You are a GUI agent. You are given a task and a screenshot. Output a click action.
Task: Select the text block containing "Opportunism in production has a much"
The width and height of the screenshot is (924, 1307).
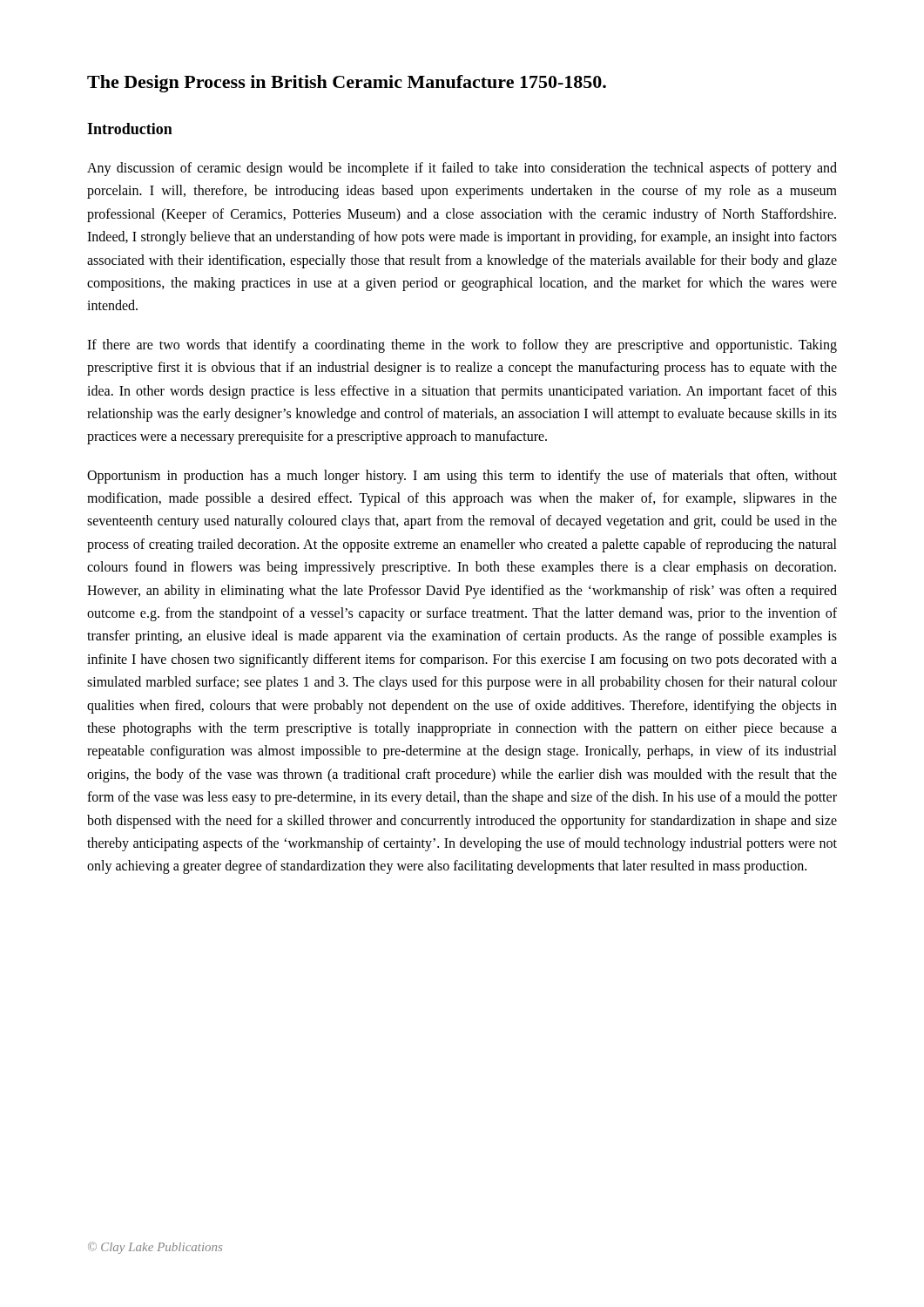[462, 670]
